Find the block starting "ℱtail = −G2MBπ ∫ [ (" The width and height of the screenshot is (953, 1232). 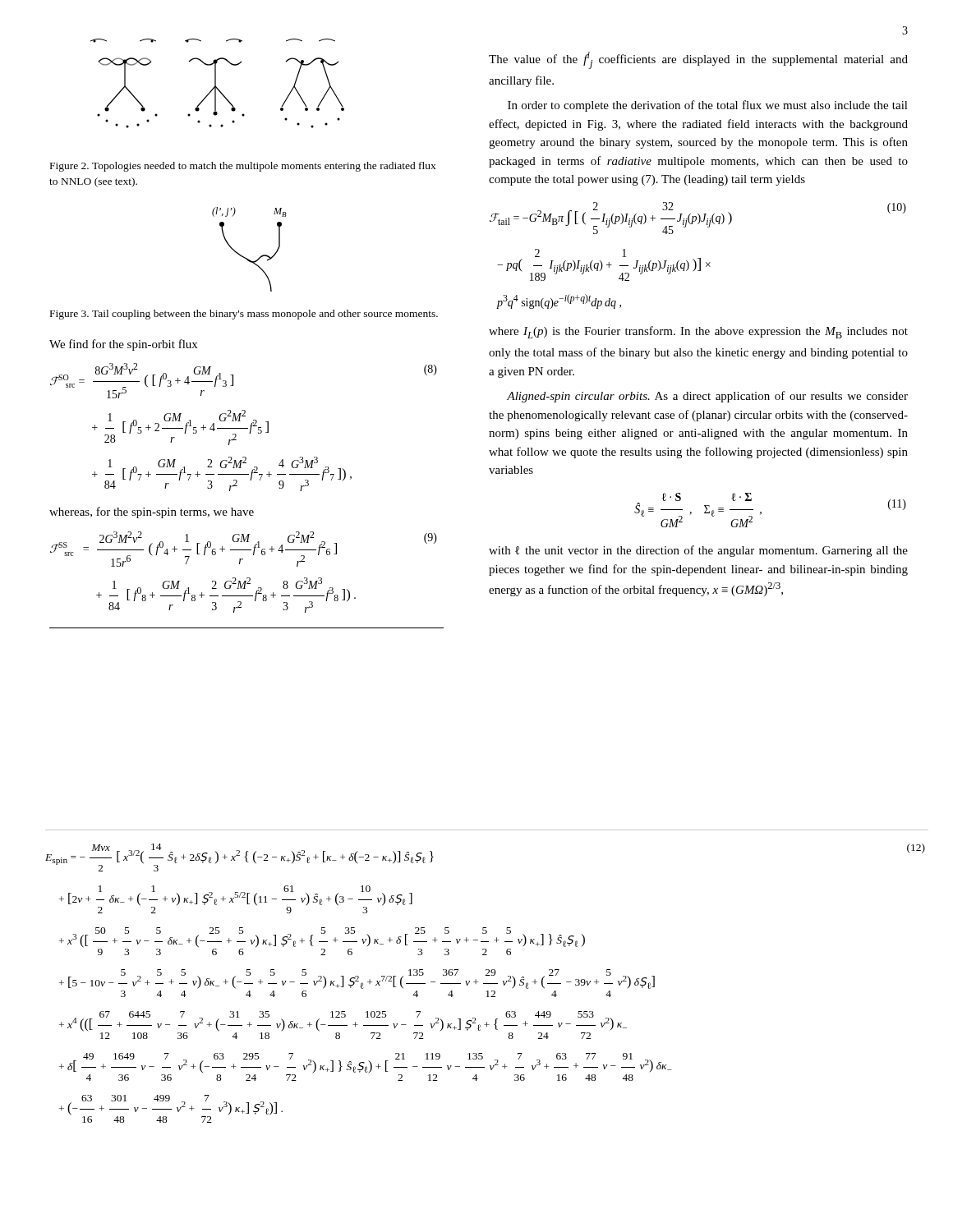click(x=698, y=255)
